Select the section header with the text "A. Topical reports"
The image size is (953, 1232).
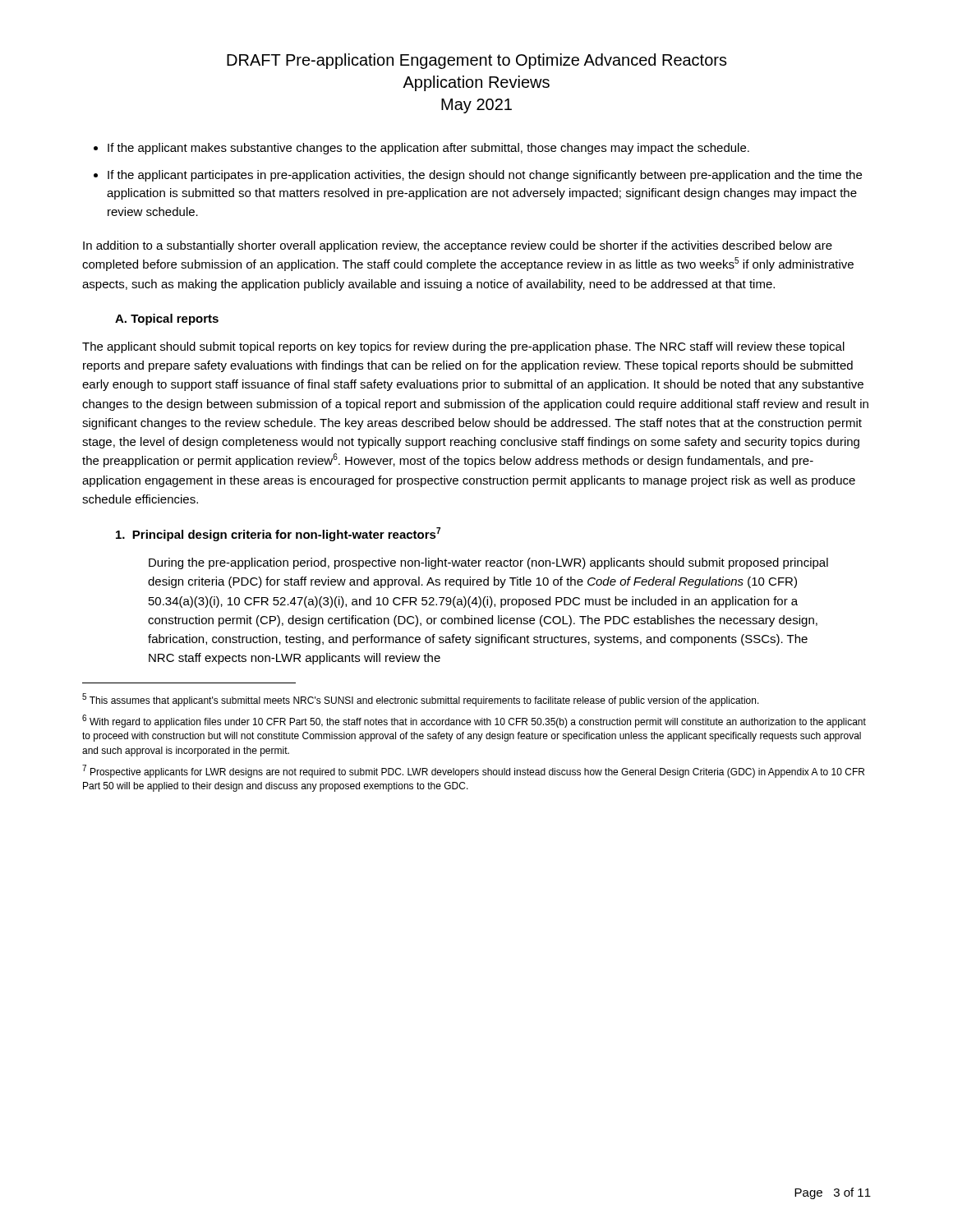[x=167, y=318]
